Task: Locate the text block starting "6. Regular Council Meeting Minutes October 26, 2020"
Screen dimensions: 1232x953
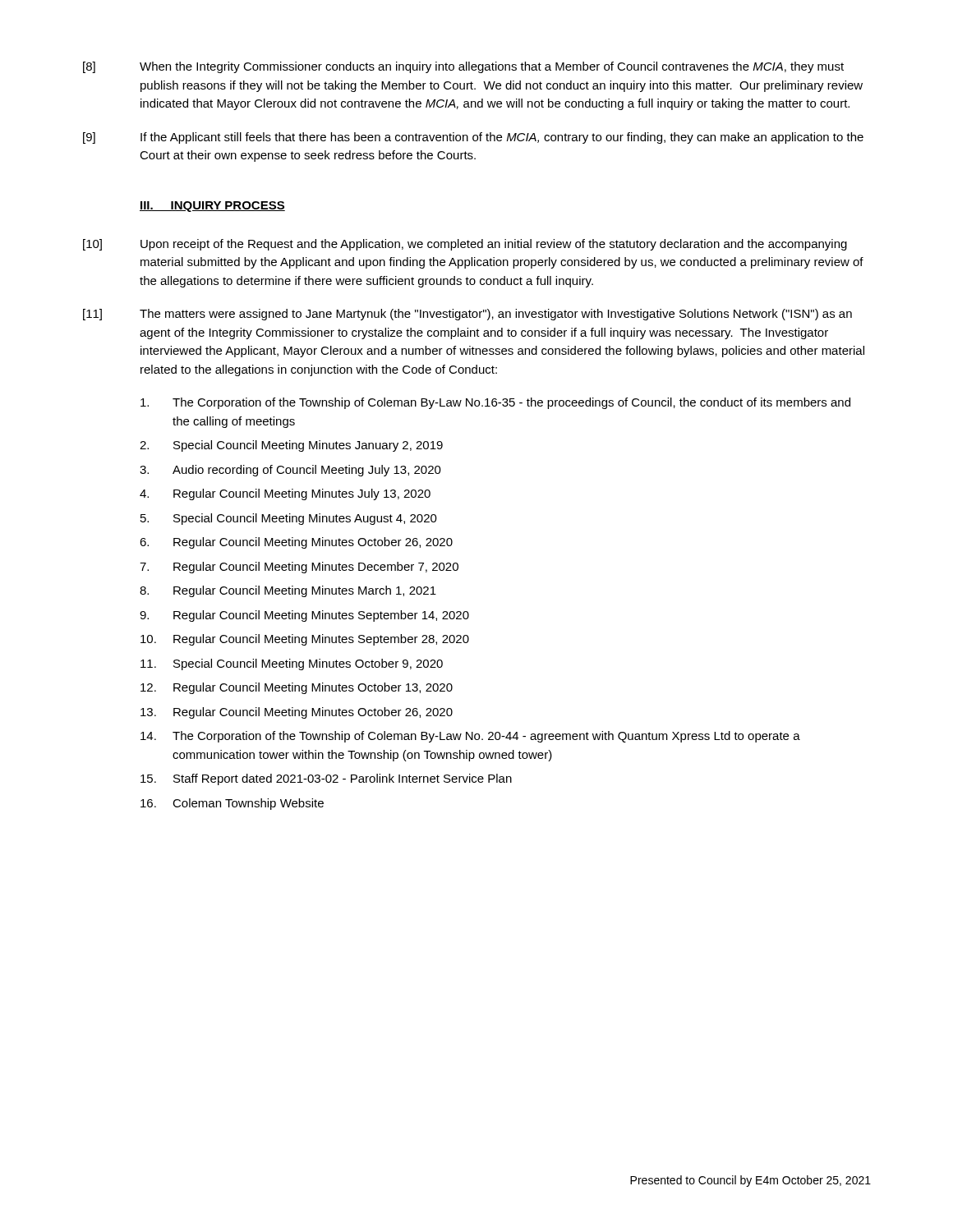Action: 296,543
